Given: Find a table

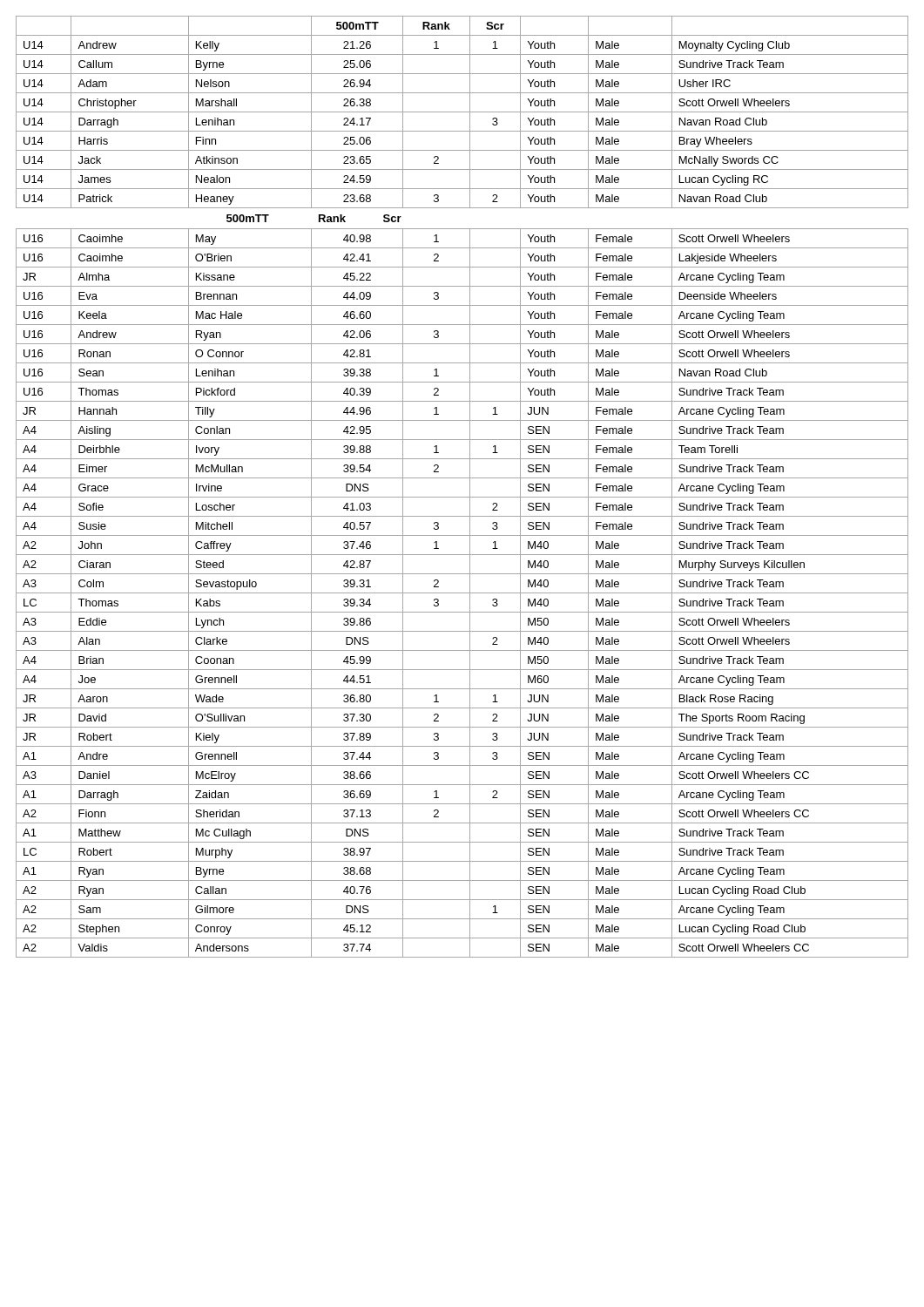Looking at the screenshot, I should pyautogui.click(x=462, y=487).
